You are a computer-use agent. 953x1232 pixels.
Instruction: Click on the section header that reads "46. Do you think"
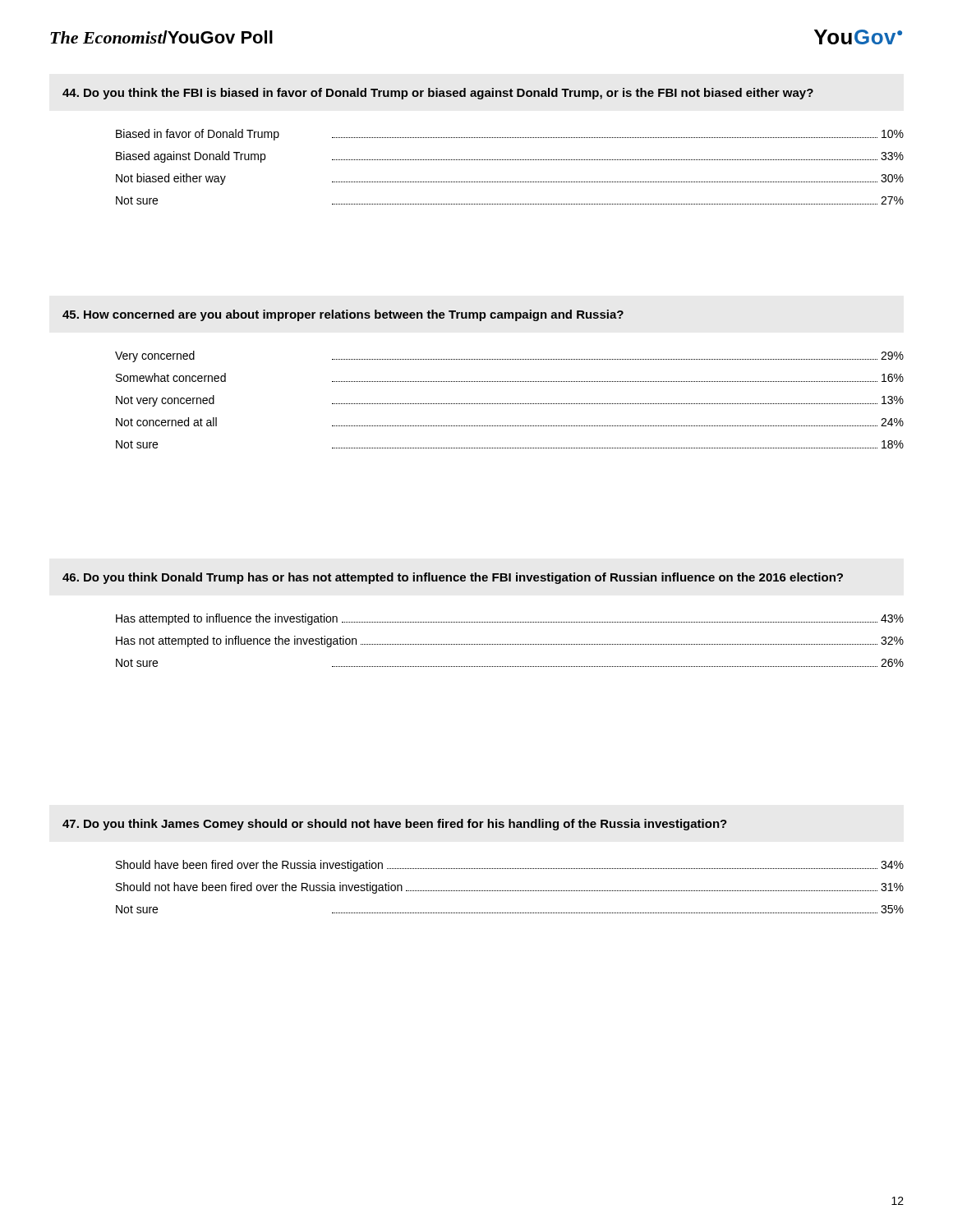tap(453, 577)
